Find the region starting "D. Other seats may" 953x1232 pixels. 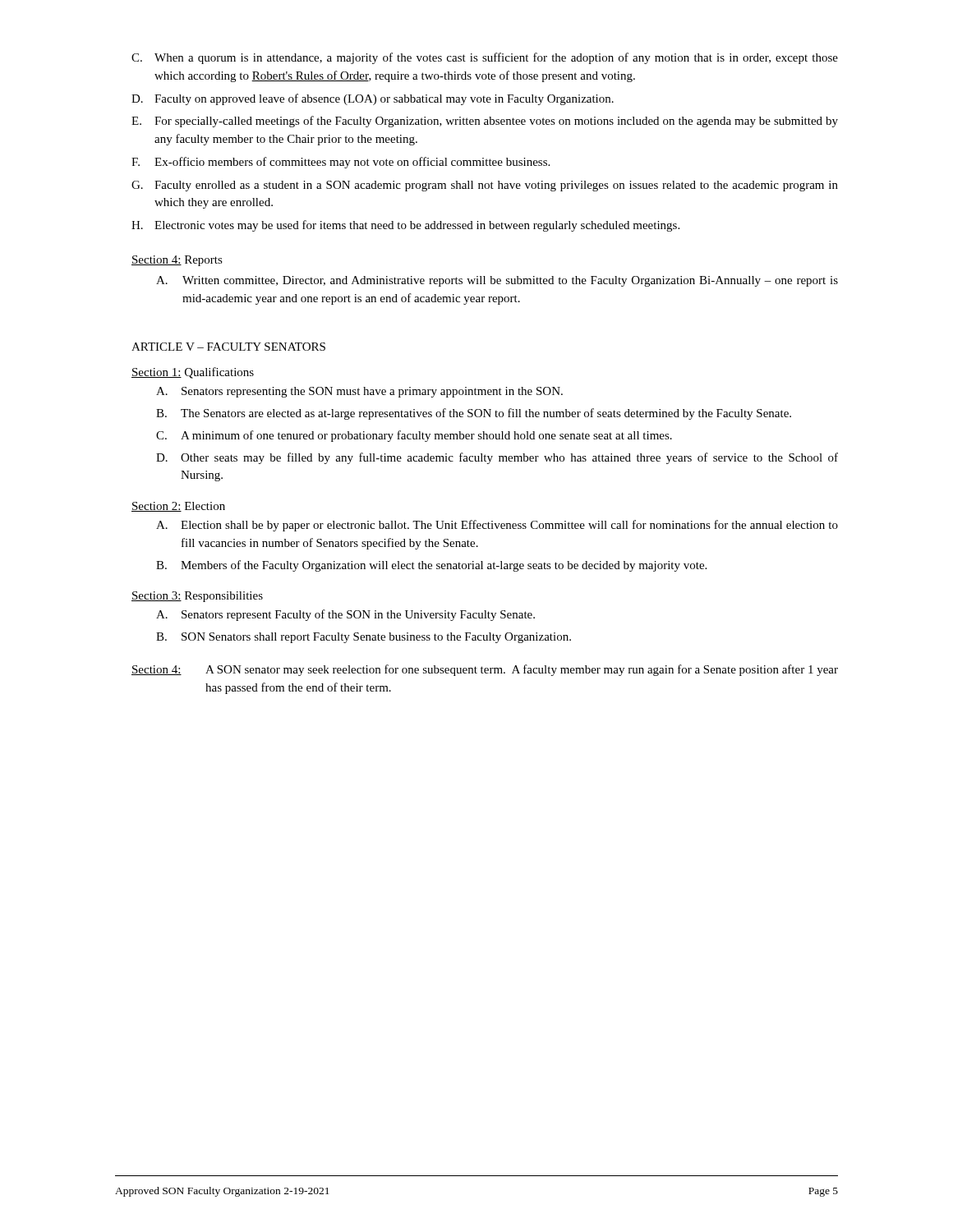(497, 467)
